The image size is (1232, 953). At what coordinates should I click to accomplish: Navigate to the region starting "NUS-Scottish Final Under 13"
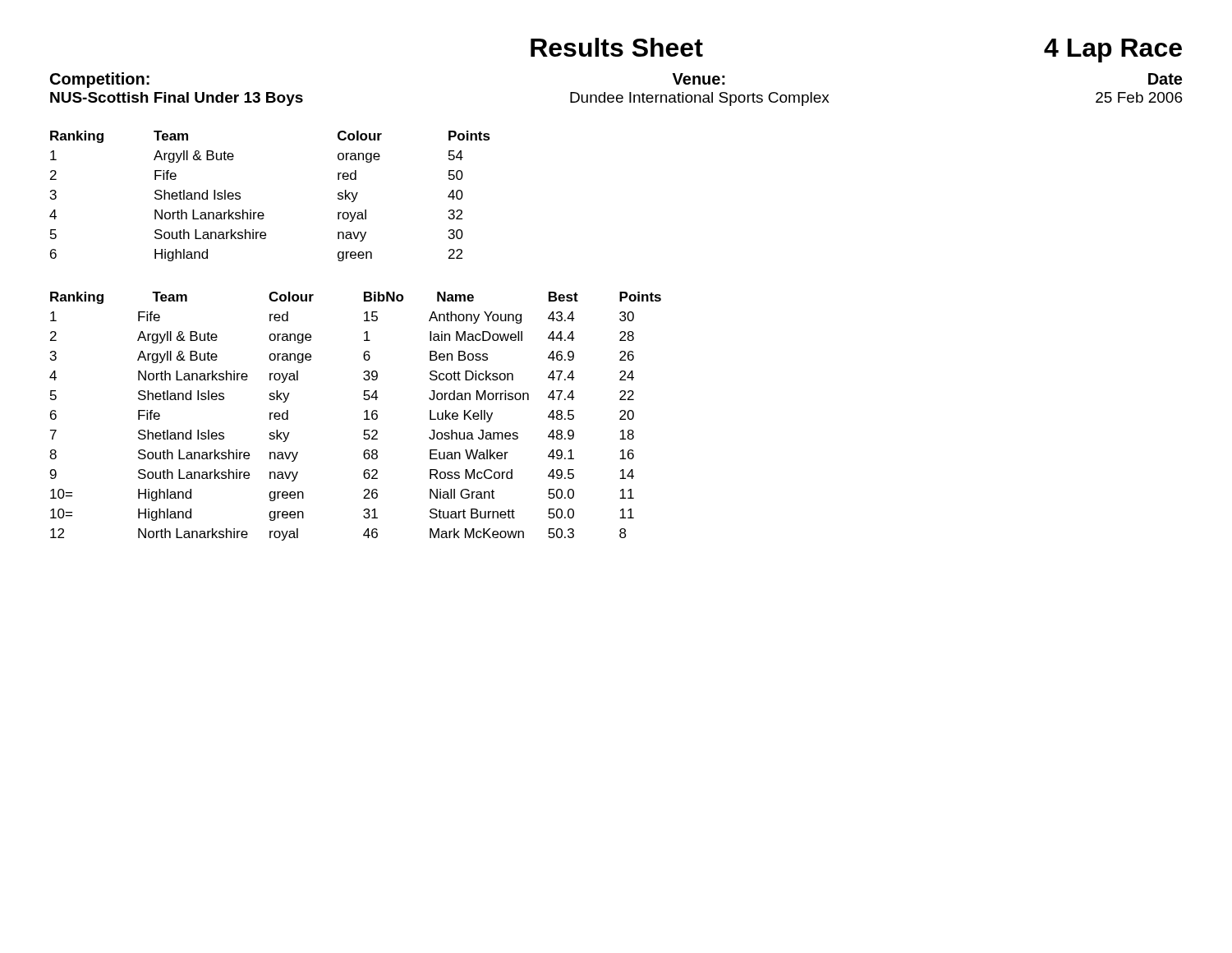coord(176,97)
